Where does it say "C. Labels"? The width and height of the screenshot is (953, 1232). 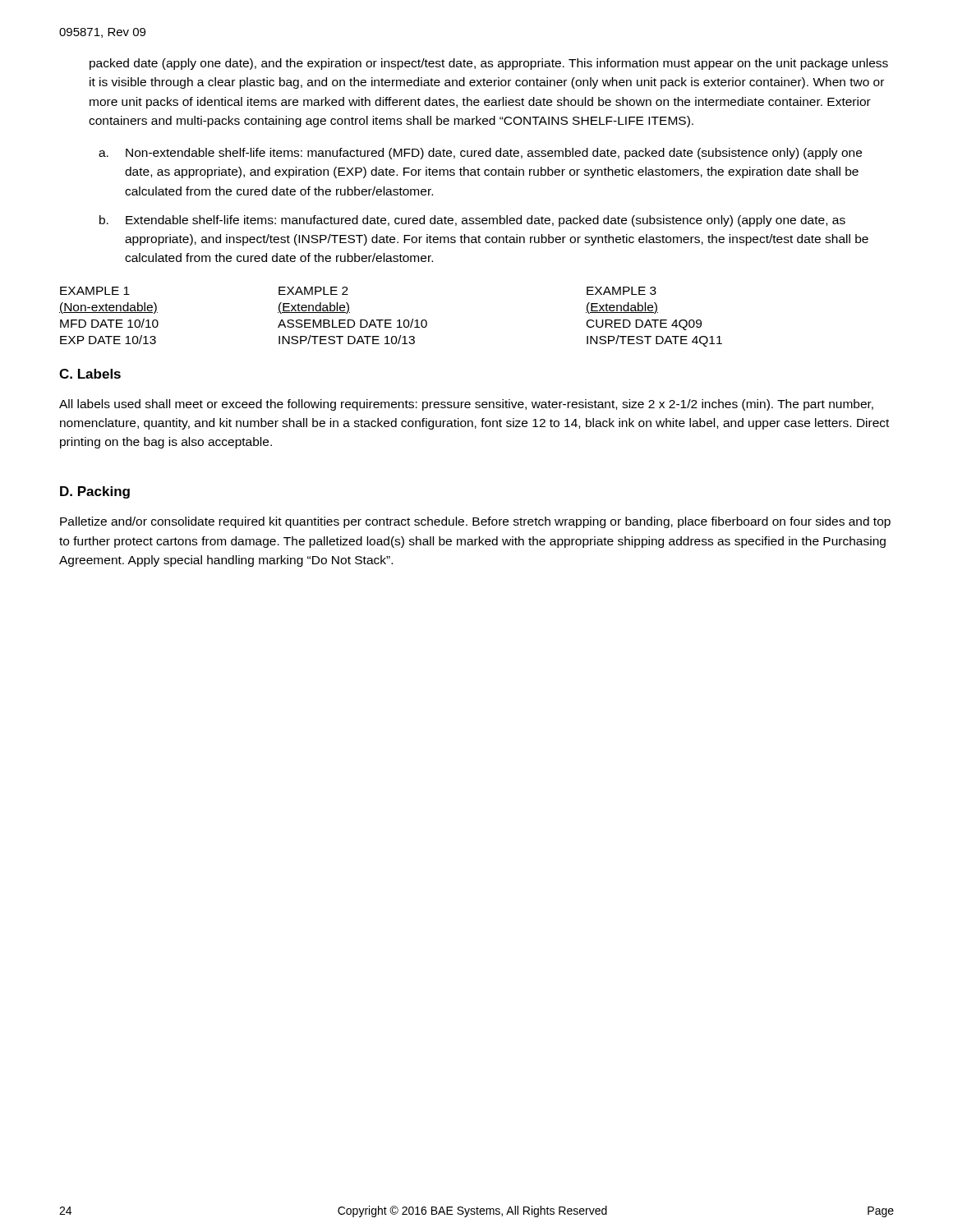tap(90, 374)
